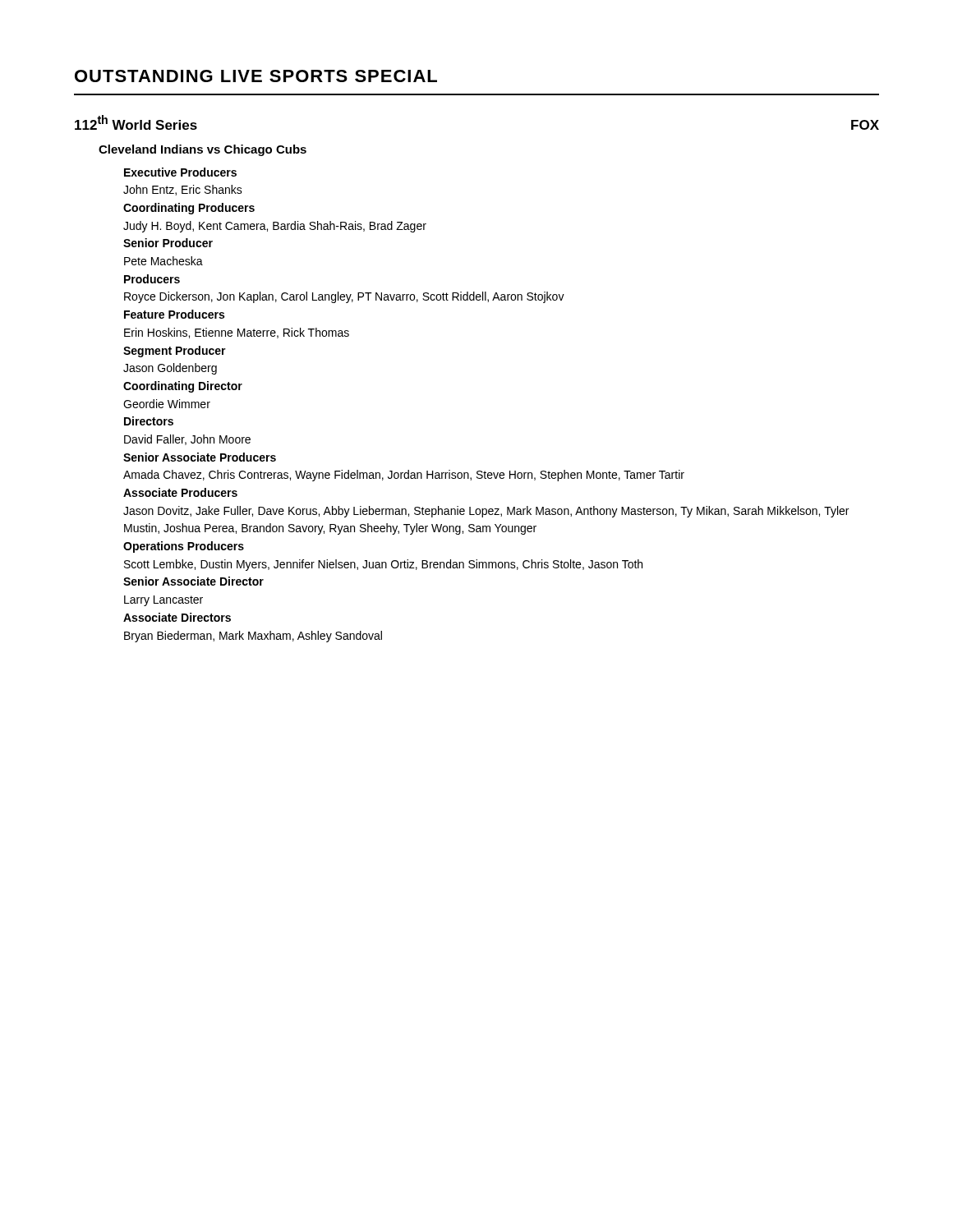
Task: Find "Senior Producer Pete Macheska" on this page
Action: pyautogui.click(x=168, y=252)
